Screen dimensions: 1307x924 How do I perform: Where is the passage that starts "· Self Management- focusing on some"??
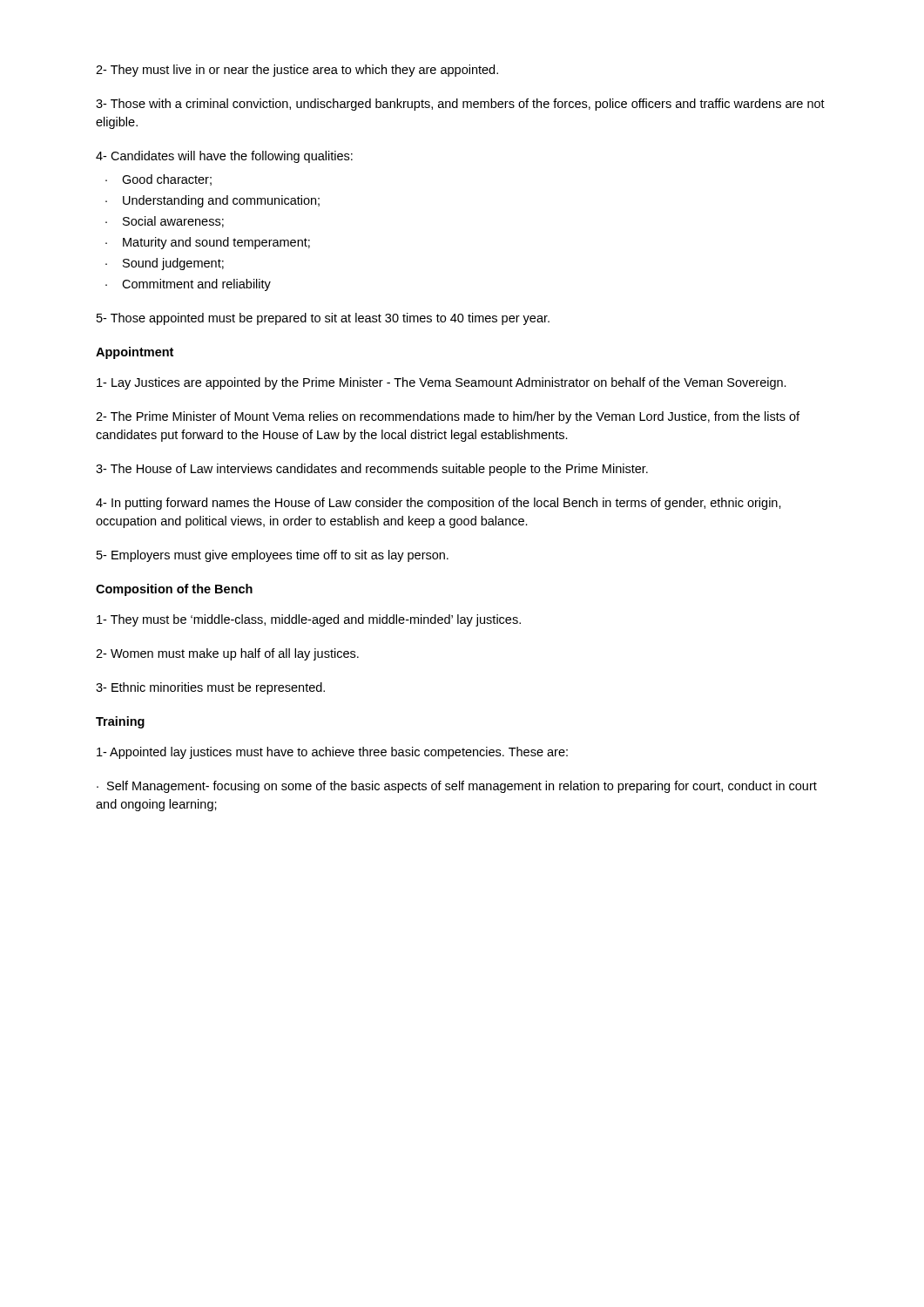tap(456, 795)
